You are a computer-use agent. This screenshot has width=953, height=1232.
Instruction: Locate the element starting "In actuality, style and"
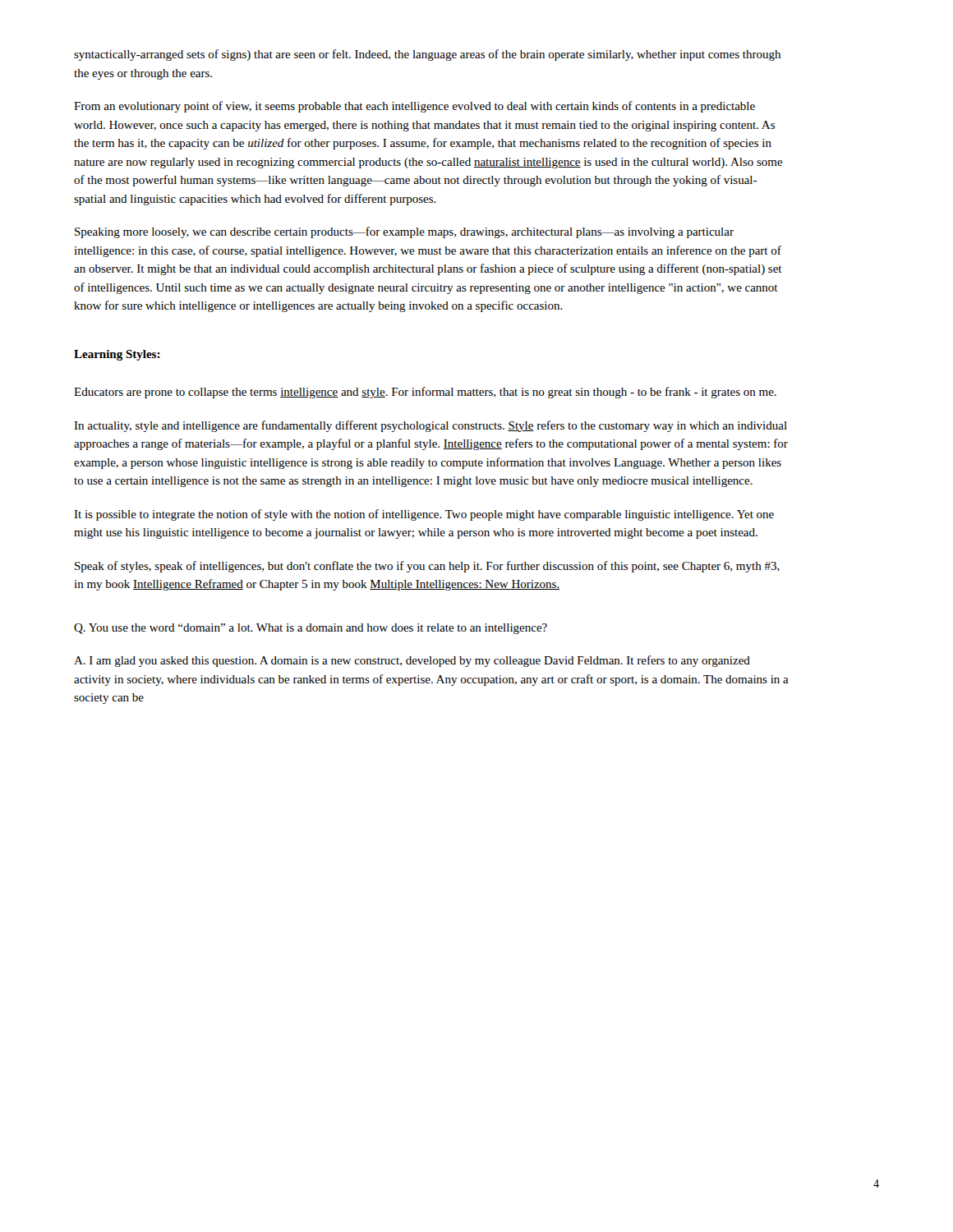pyautogui.click(x=431, y=453)
